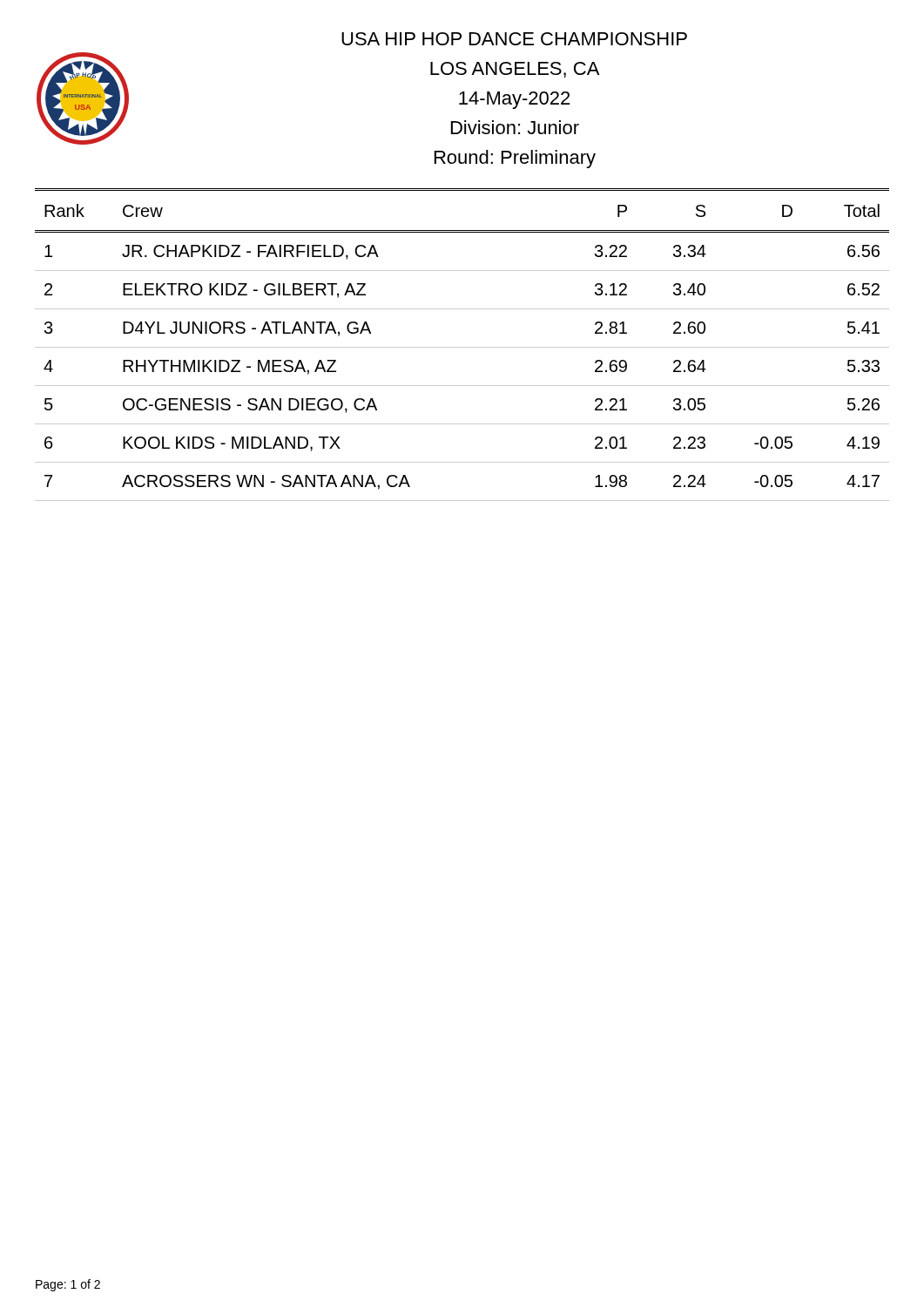Click a table
The image size is (924, 1307).
(462, 346)
